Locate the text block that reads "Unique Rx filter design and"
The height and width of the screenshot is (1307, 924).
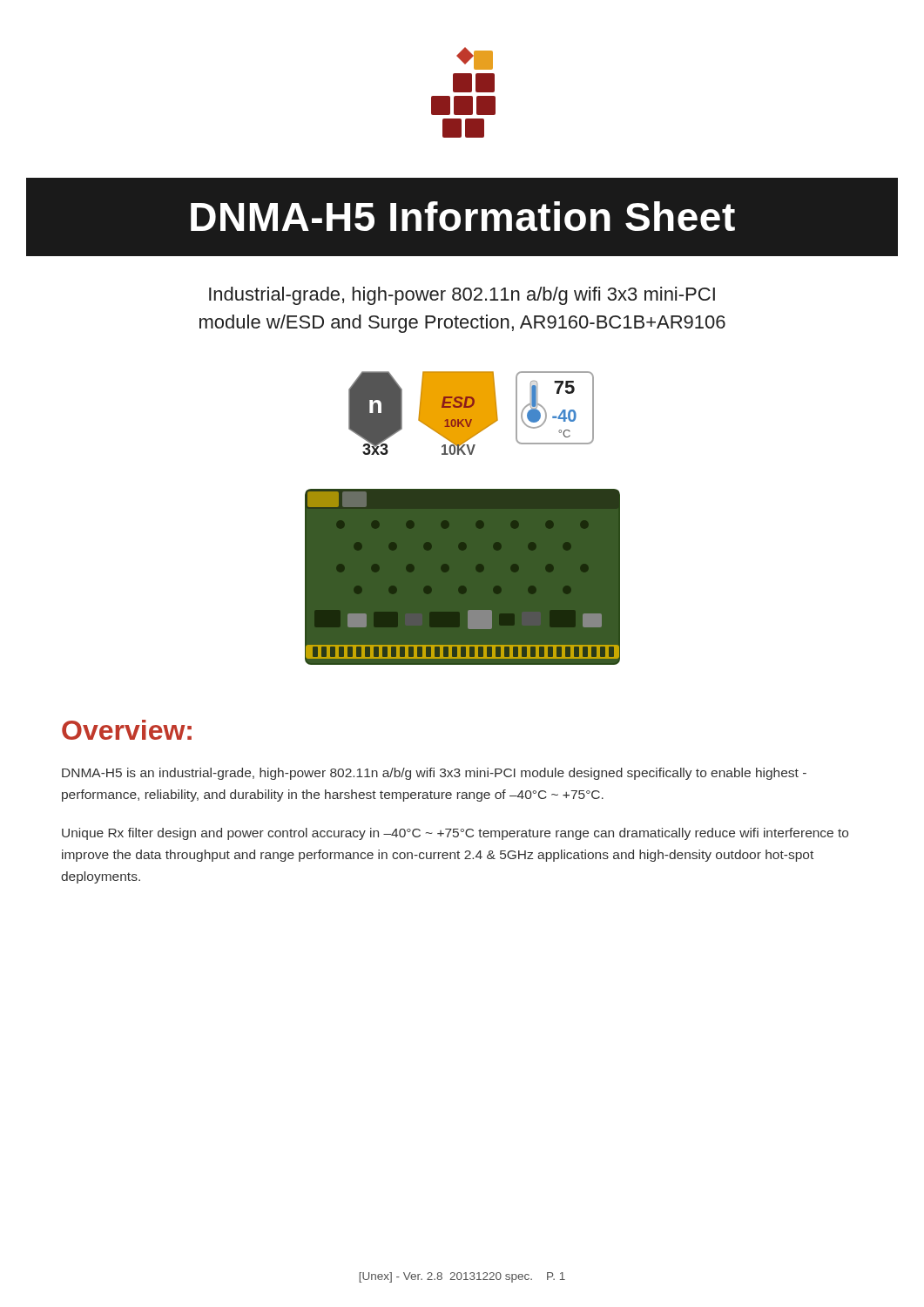455,855
